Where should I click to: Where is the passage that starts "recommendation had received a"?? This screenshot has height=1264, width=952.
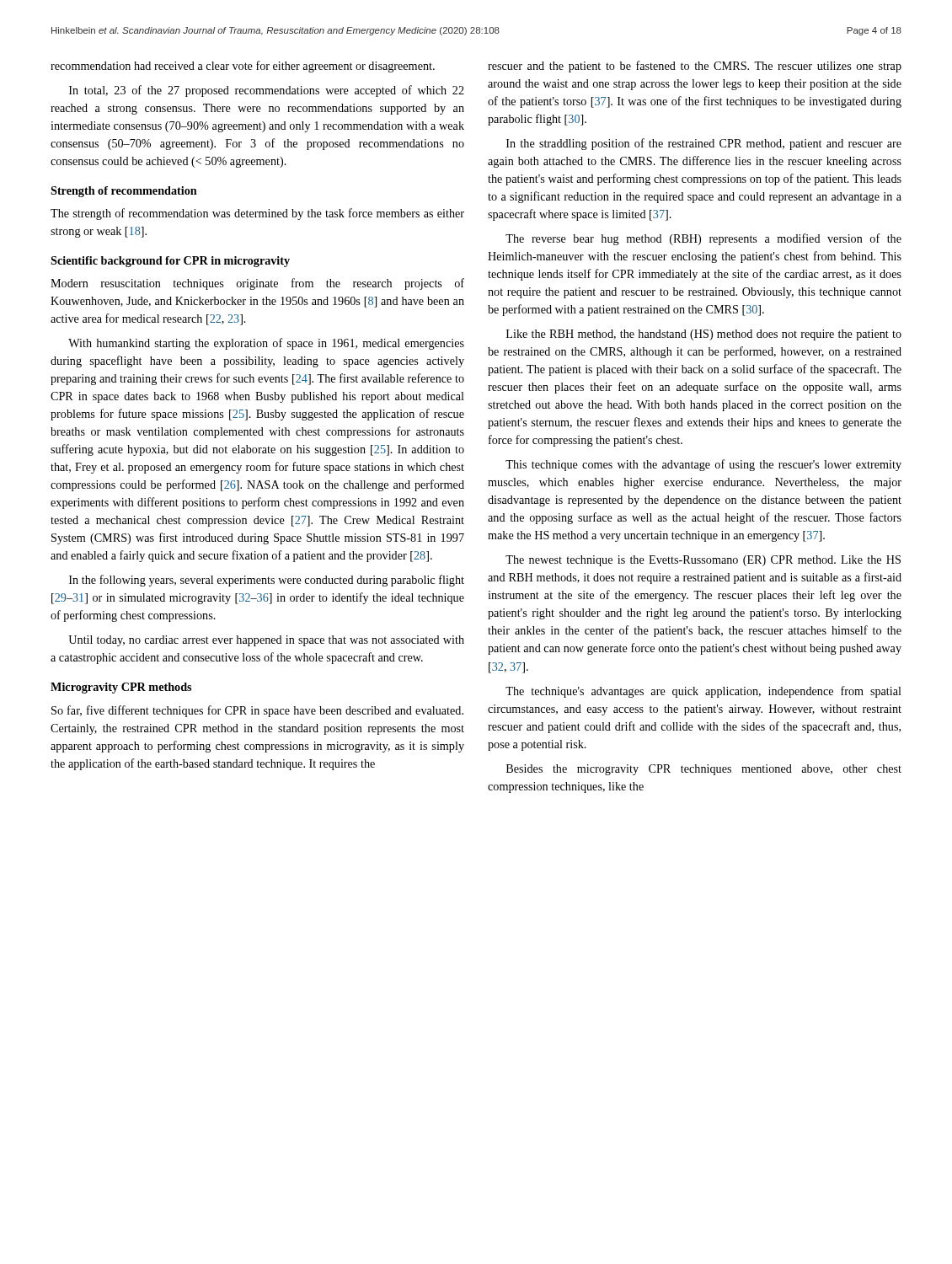pos(257,114)
